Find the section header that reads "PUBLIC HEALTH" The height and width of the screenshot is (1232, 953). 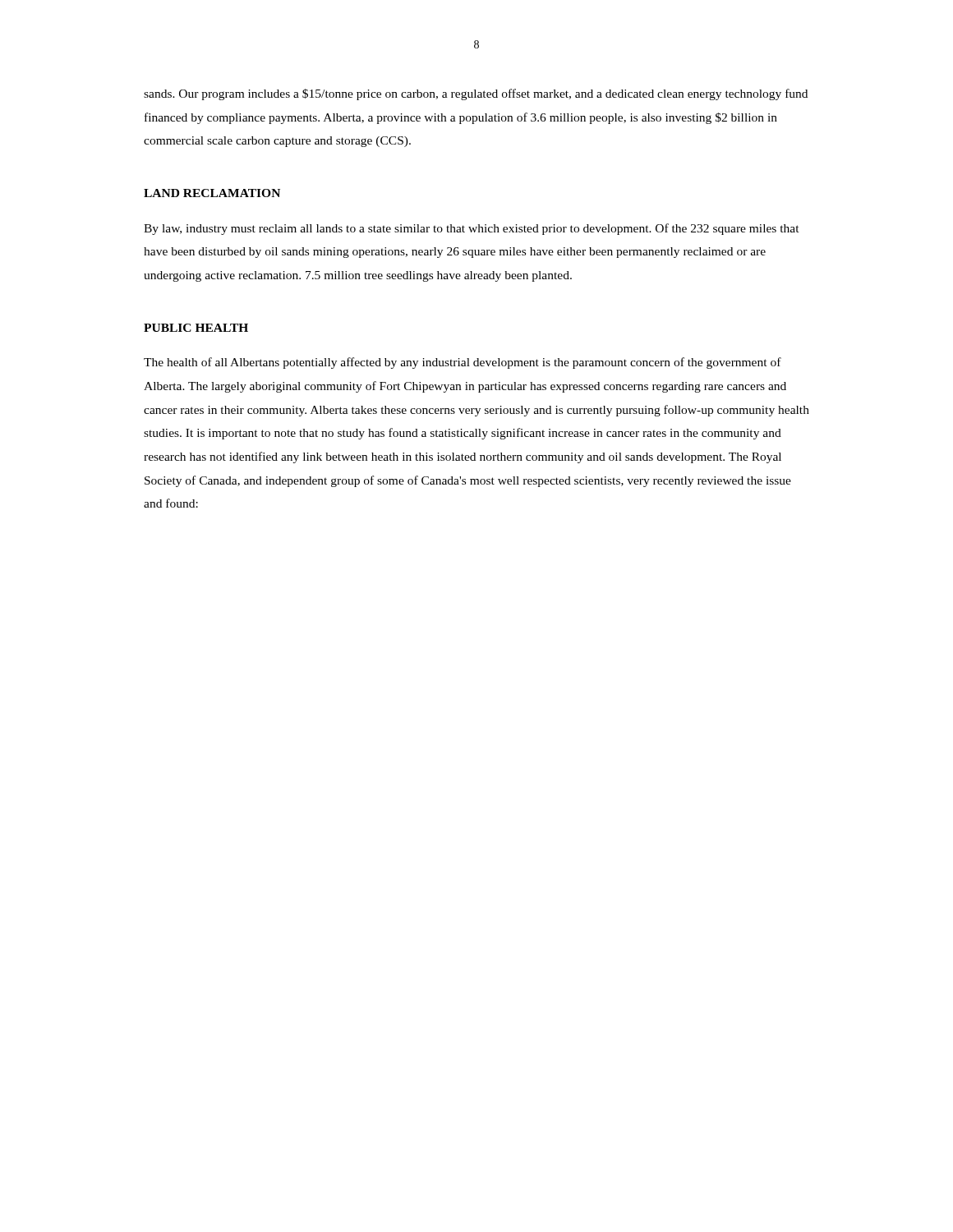pos(196,327)
